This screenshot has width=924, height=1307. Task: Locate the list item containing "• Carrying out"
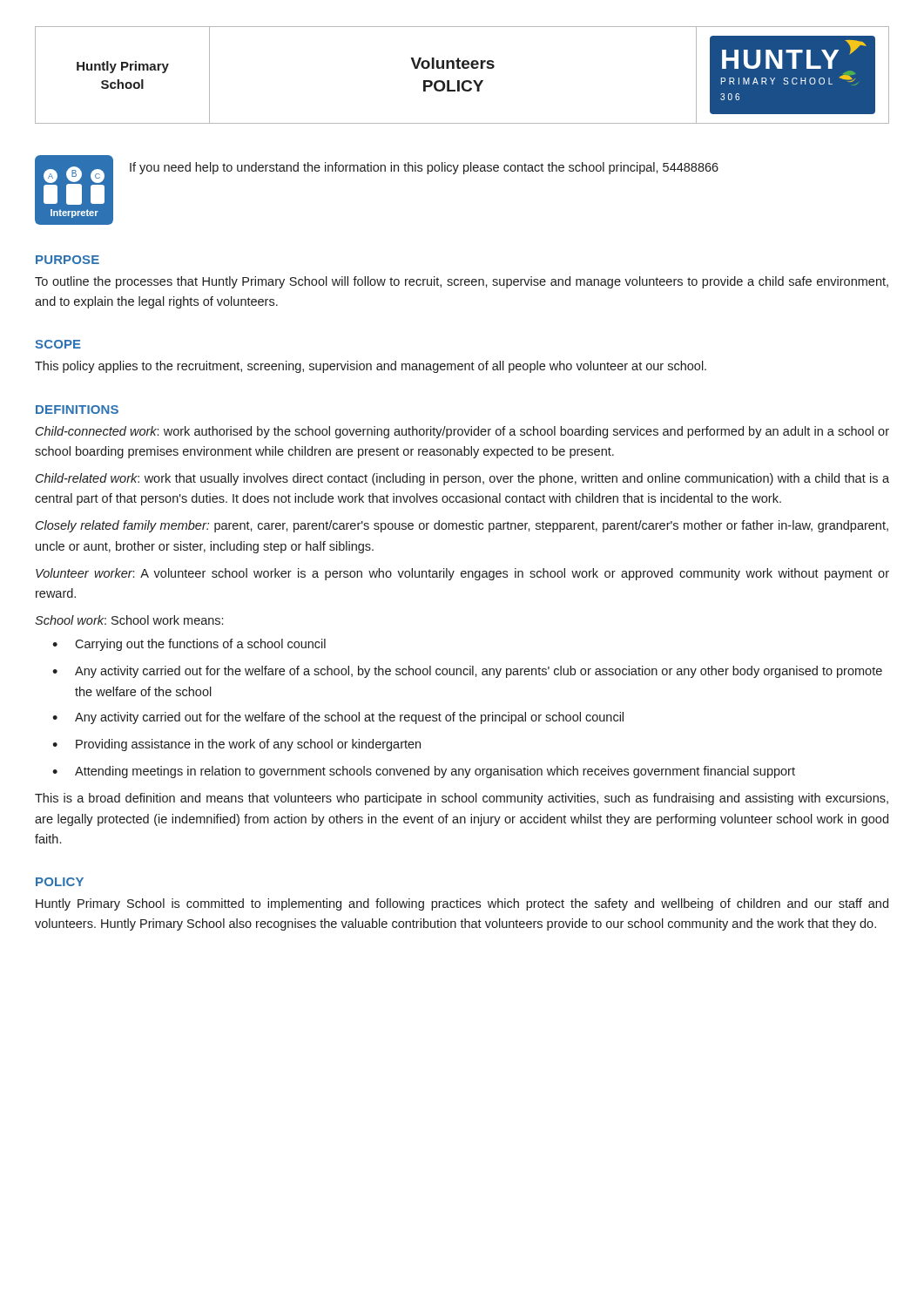click(x=189, y=645)
